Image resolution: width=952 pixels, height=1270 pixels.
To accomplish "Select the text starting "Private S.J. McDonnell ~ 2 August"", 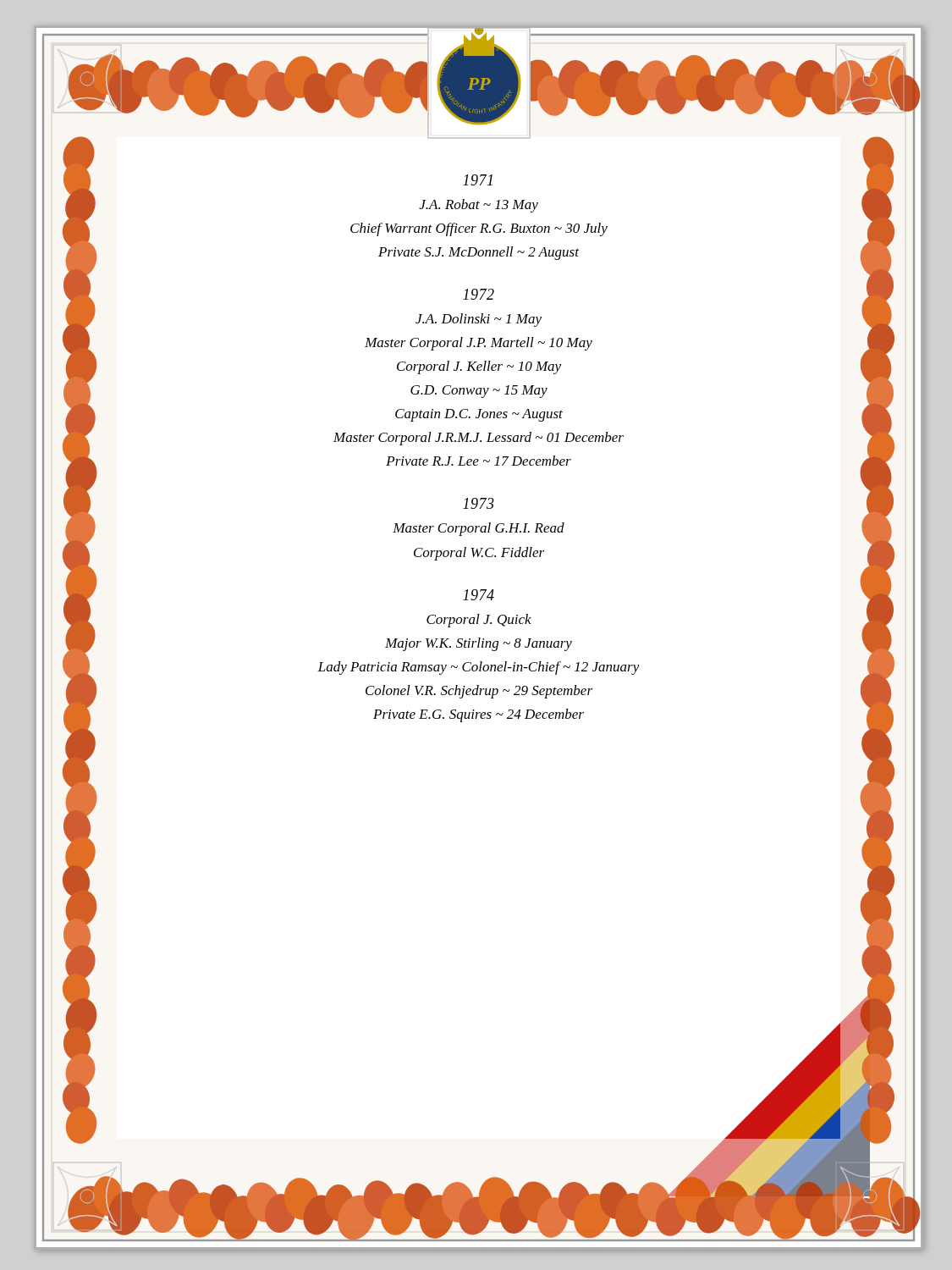I will (479, 252).
